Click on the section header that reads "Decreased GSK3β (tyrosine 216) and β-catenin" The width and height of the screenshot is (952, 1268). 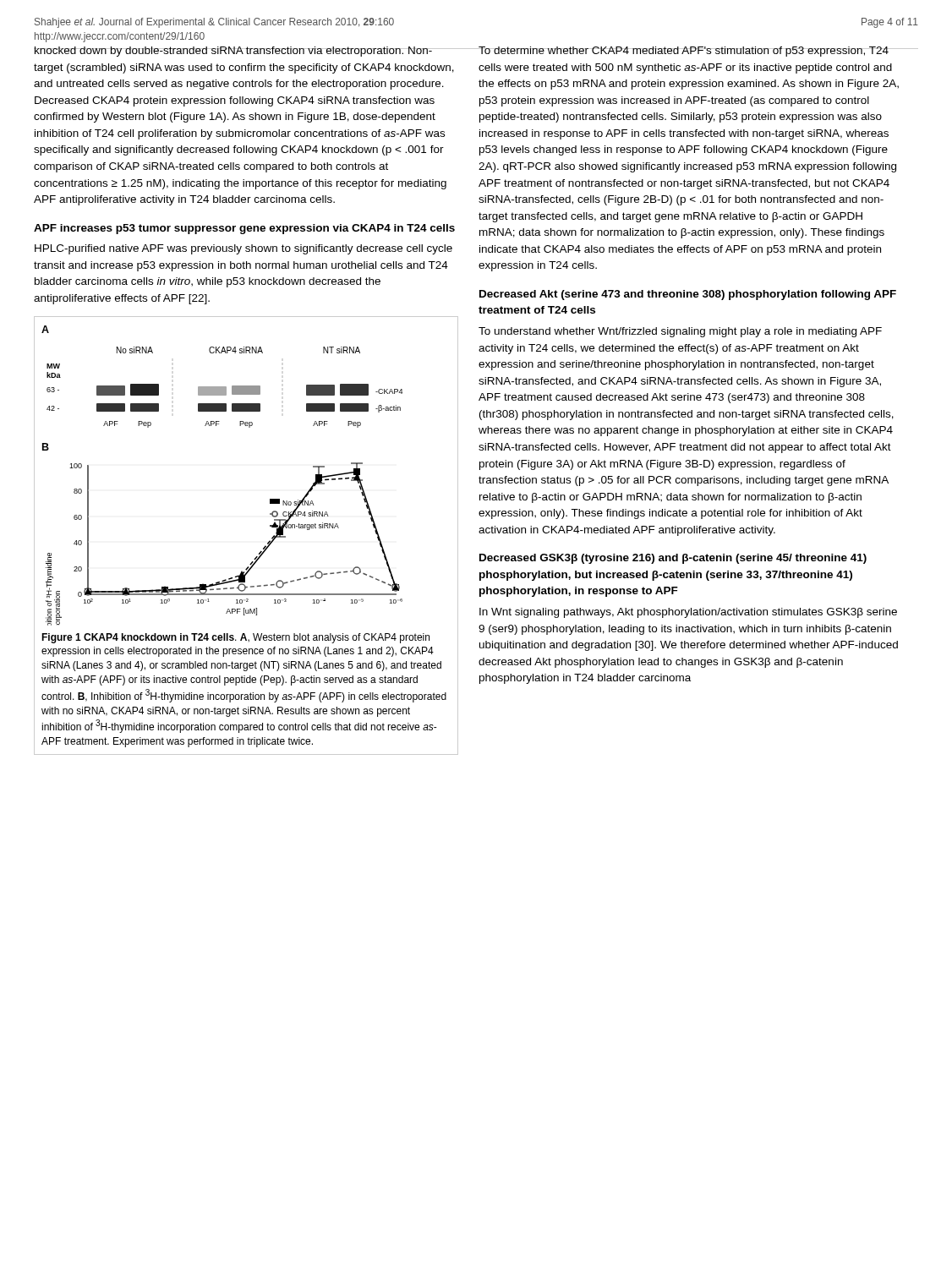click(673, 574)
